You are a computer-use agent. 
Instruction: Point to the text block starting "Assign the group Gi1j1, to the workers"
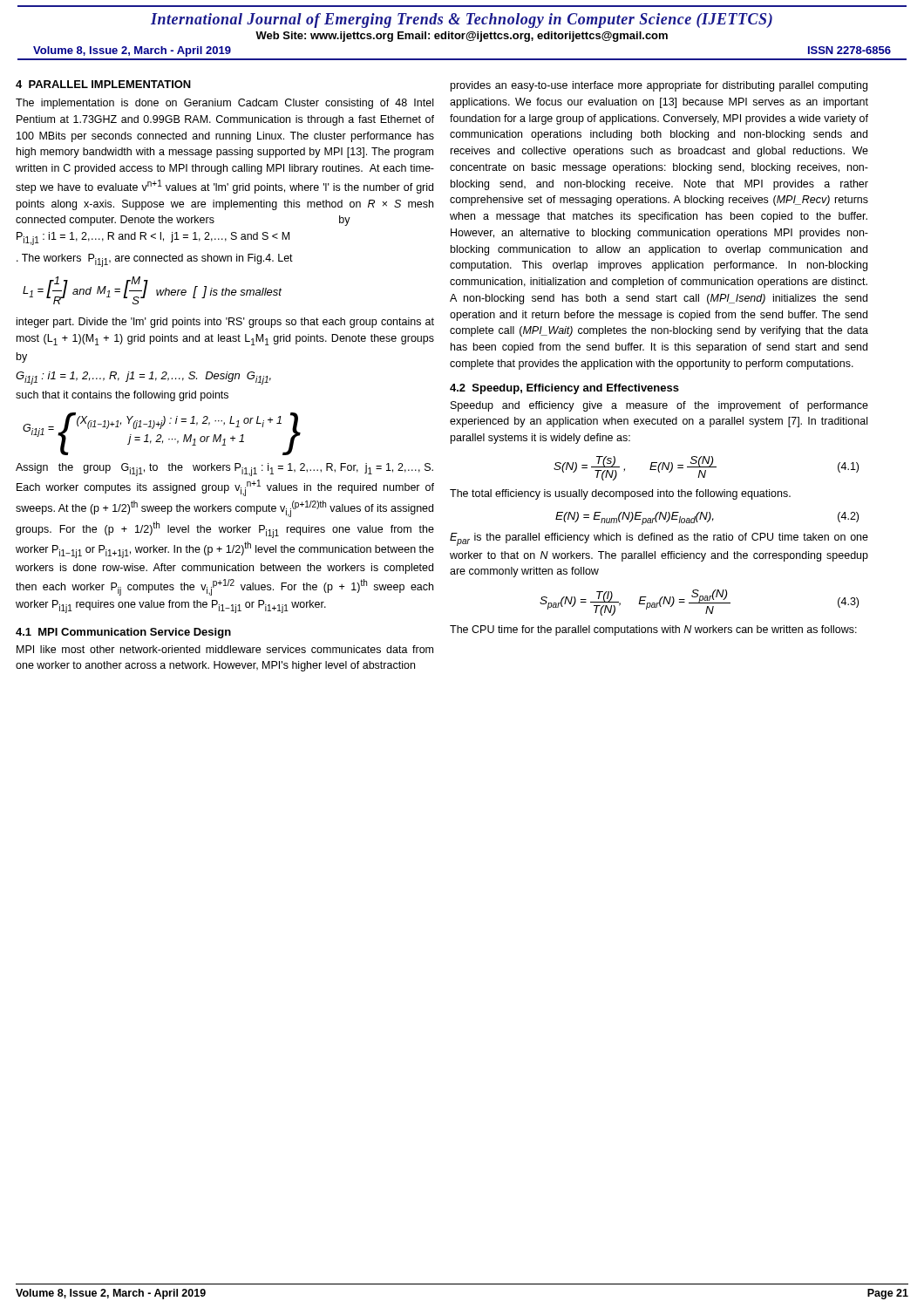pos(225,537)
